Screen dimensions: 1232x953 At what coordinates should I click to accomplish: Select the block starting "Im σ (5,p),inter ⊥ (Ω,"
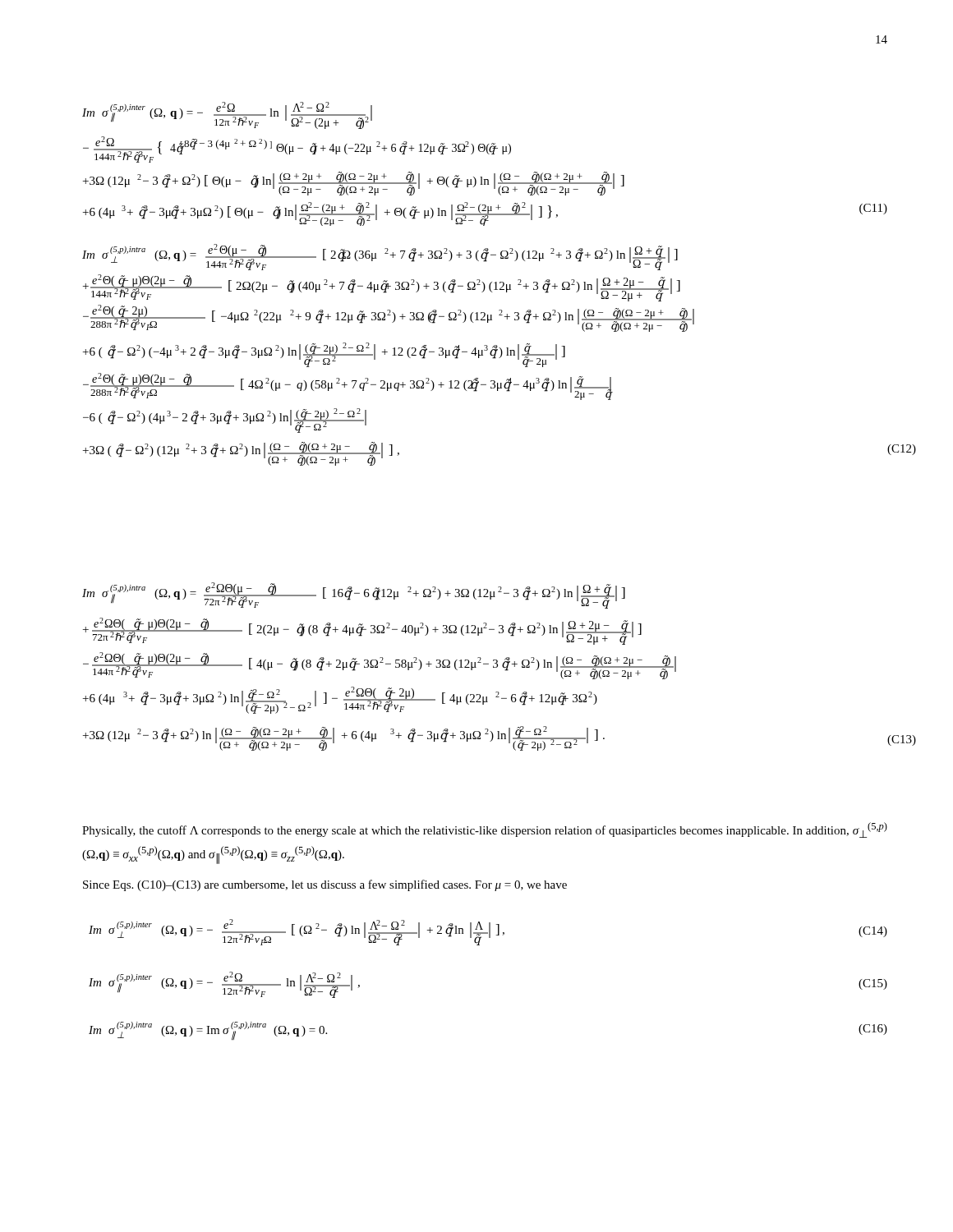click(x=485, y=931)
